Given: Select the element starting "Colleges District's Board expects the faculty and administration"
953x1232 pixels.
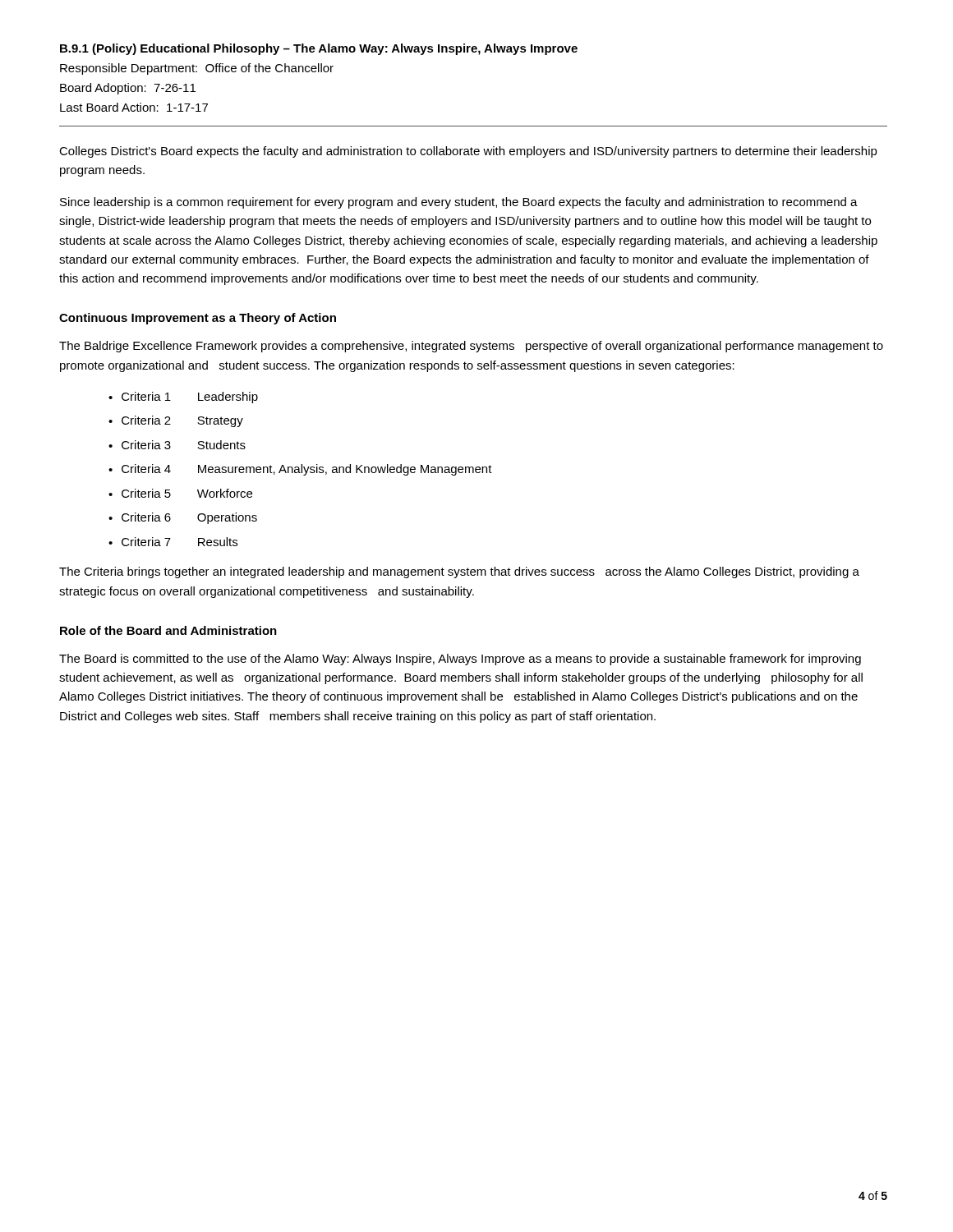Looking at the screenshot, I should 468,160.
